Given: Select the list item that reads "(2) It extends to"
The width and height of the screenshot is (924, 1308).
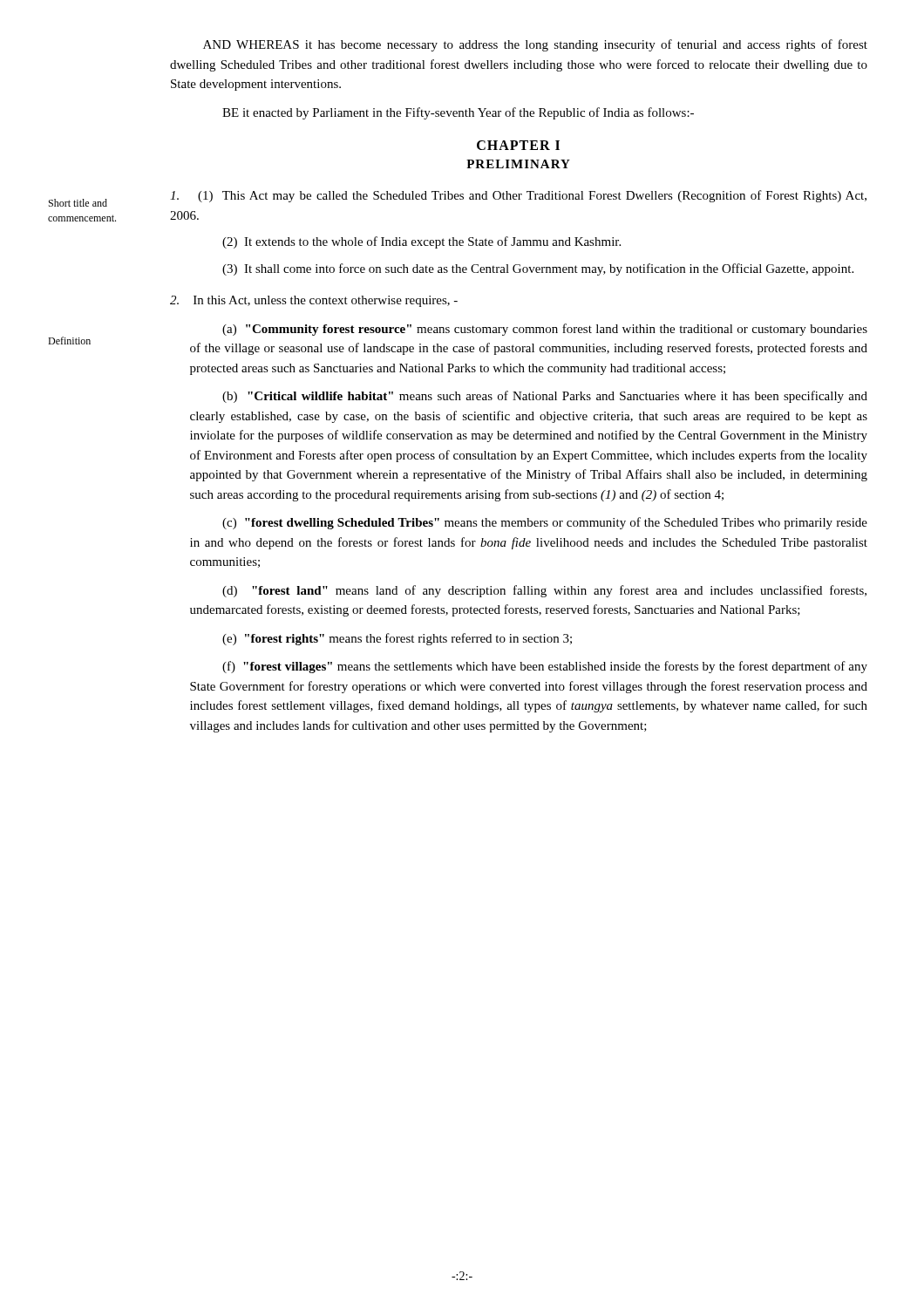Looking at the screenshot, I should [x=528, y=242].
